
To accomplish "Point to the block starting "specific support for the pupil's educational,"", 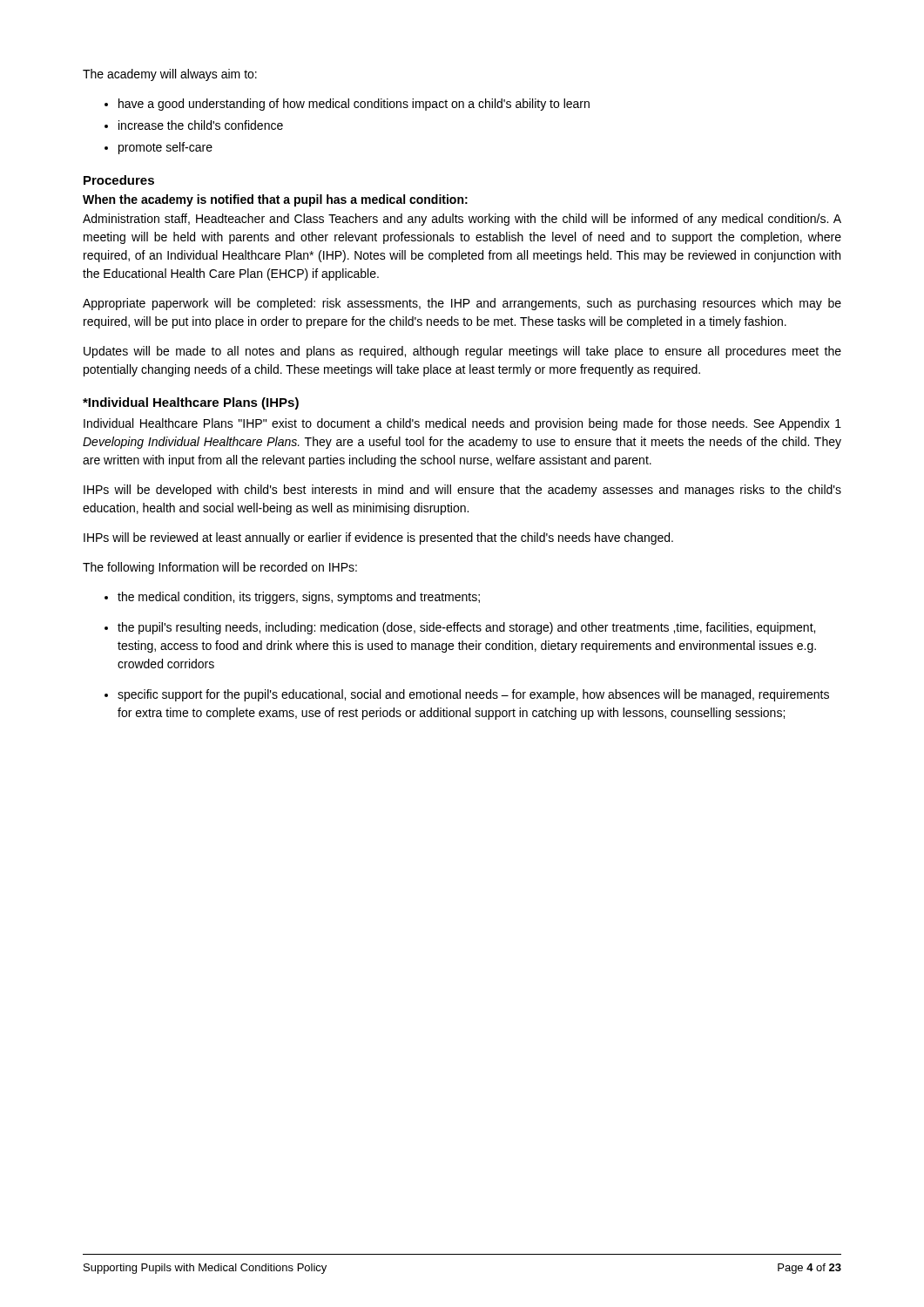I will 474,704.
